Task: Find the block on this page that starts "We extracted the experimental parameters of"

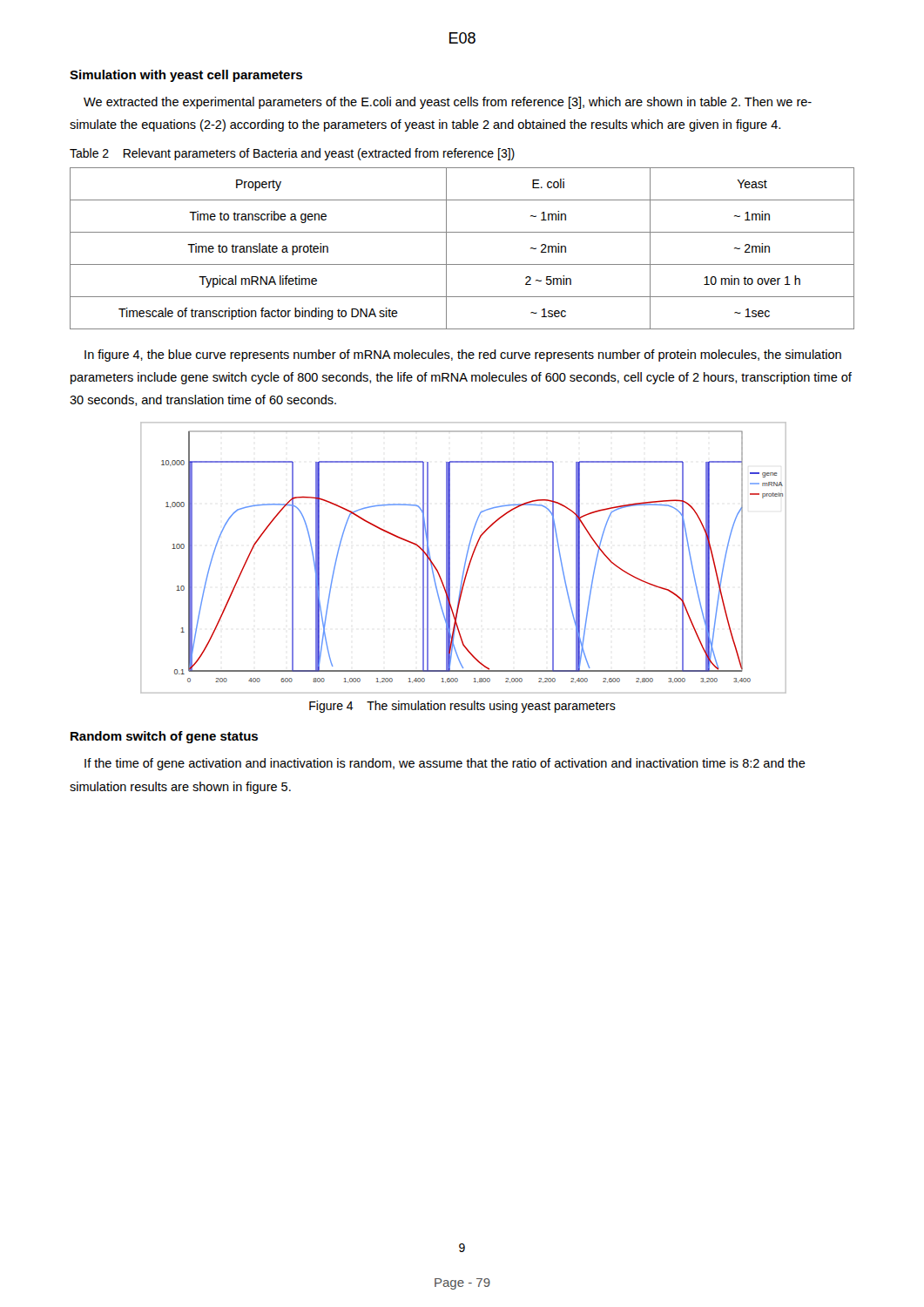Action: [x=441, y=113]
